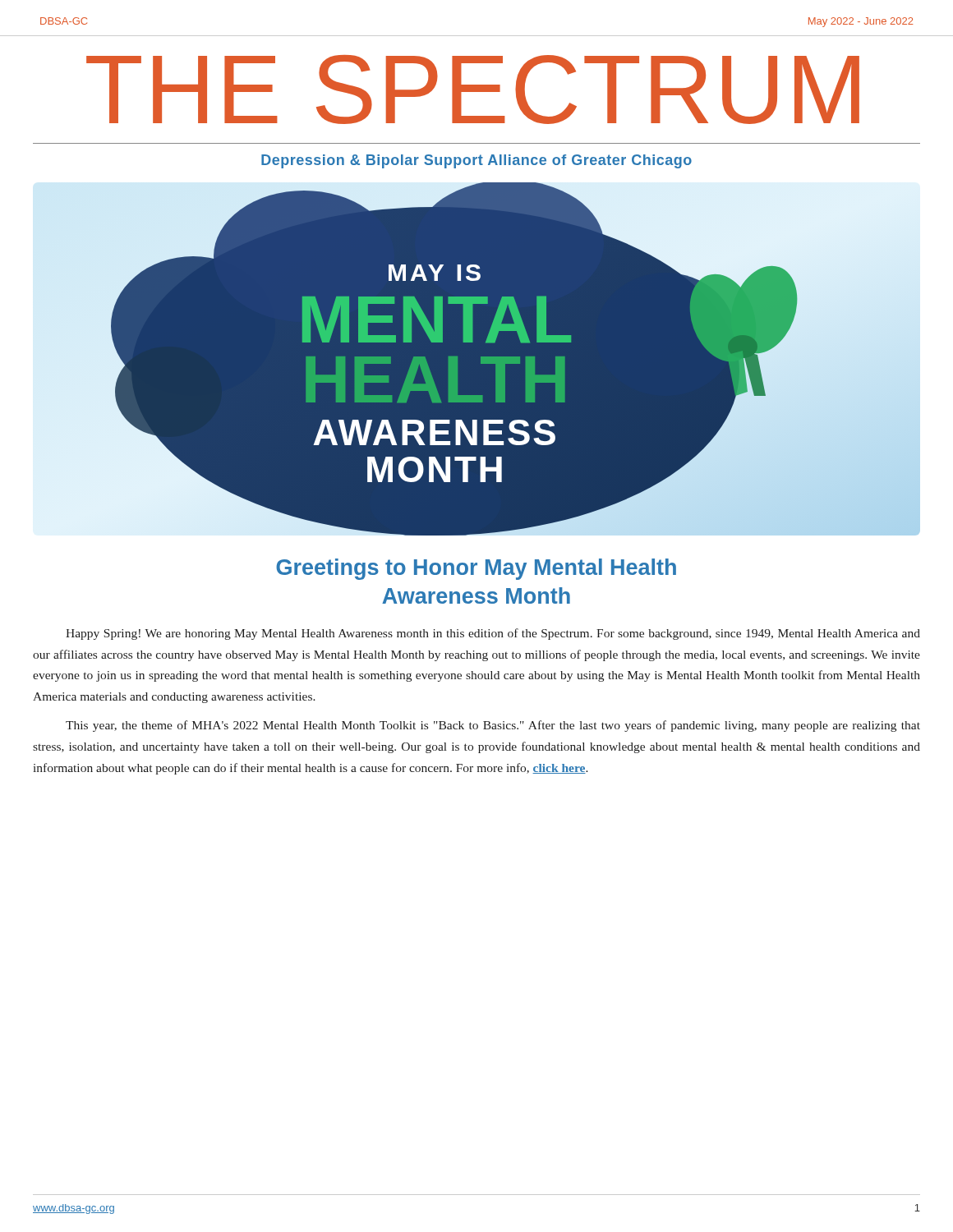The height and width of the screenshot is (1232, 953).
Task: Navigate to the block starting "Happy Spring! We are honoring May Mental Health"
Action: click(x=493, y=634)
